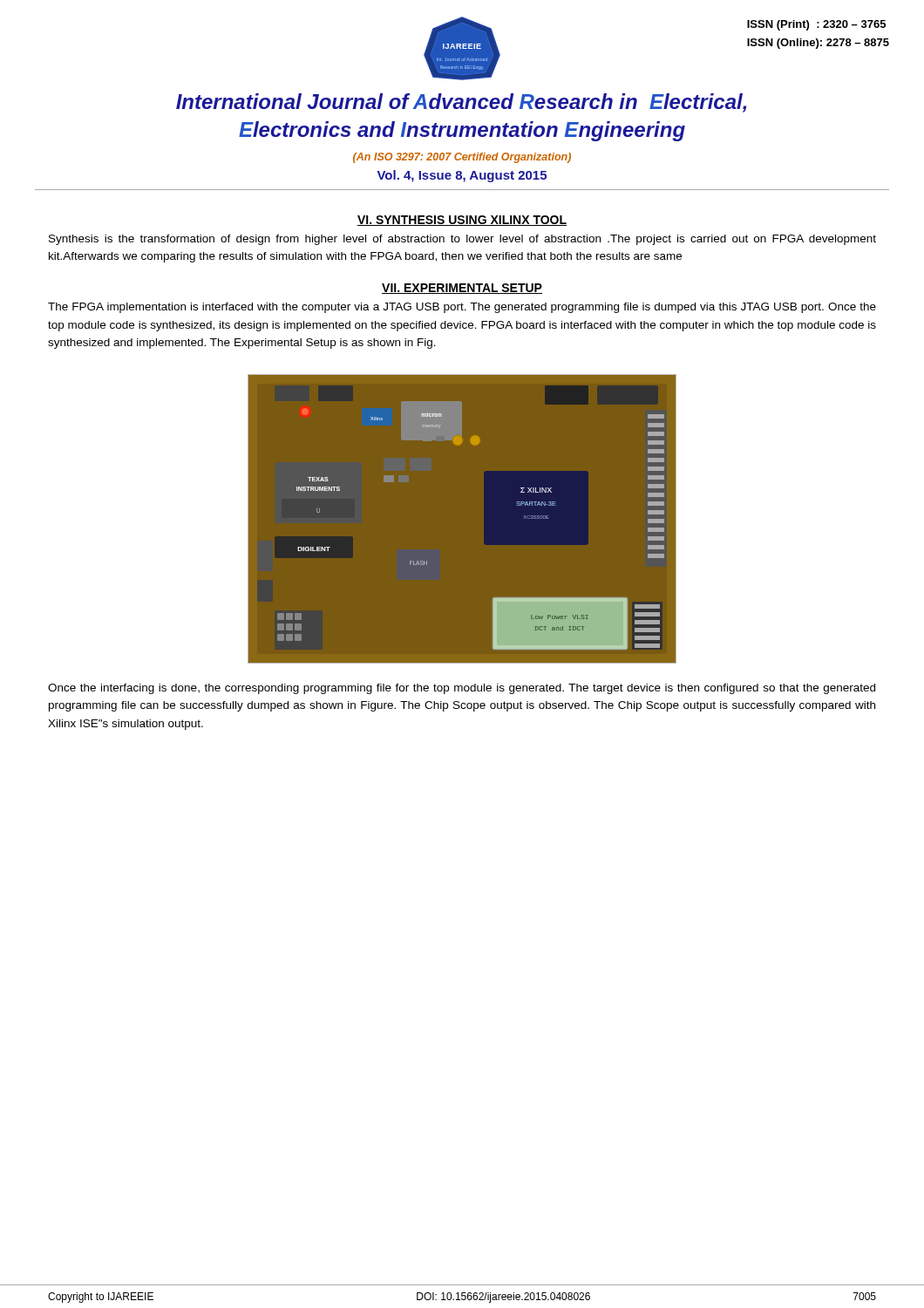This screenshot has width=924, height=1308.
Task: Where is the passage that starts "Vol. 4, Issue 8,"?
Action: [x=462, y=175]
